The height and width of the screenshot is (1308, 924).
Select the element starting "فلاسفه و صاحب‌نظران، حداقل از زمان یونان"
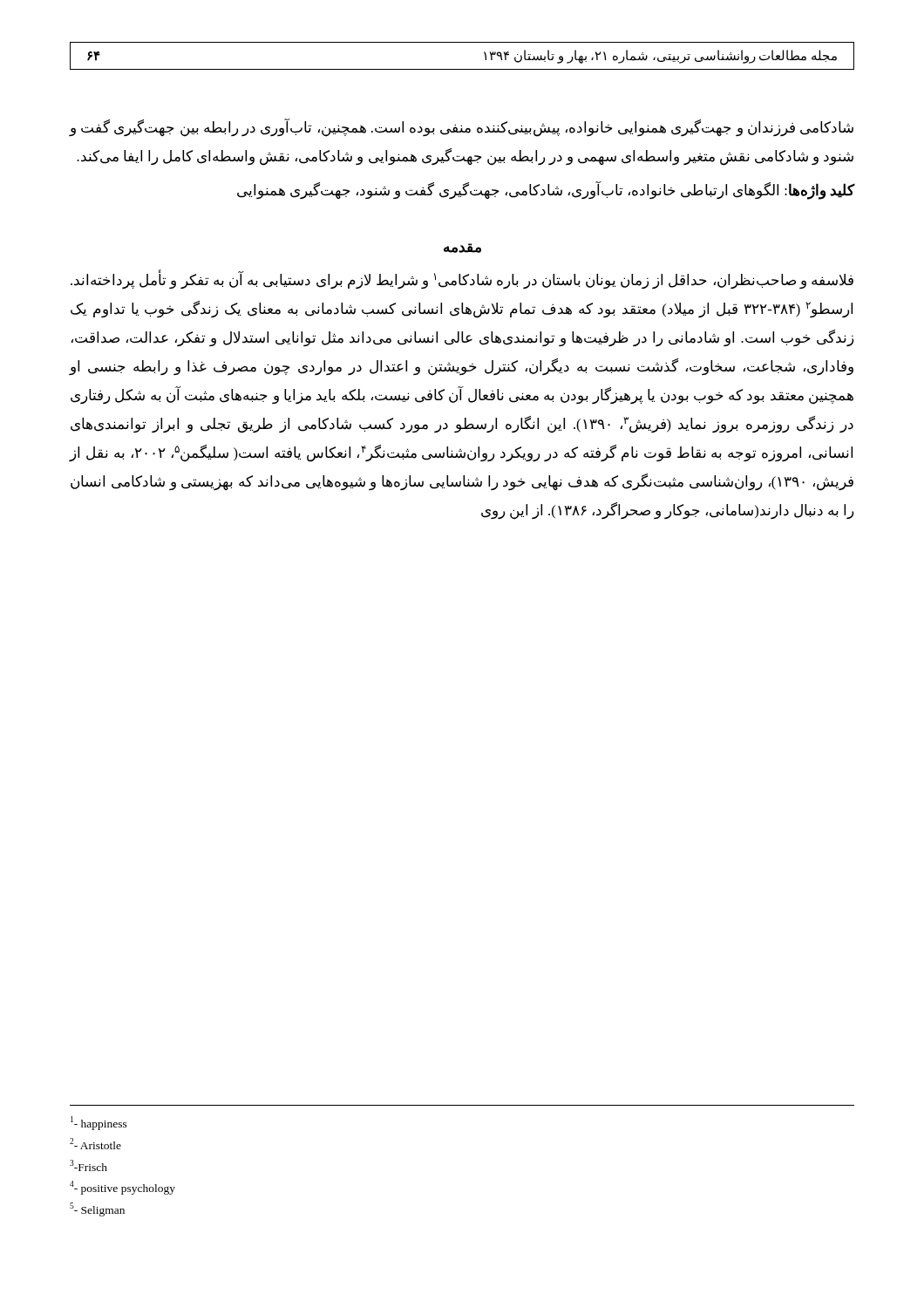(x=462, y=395)
